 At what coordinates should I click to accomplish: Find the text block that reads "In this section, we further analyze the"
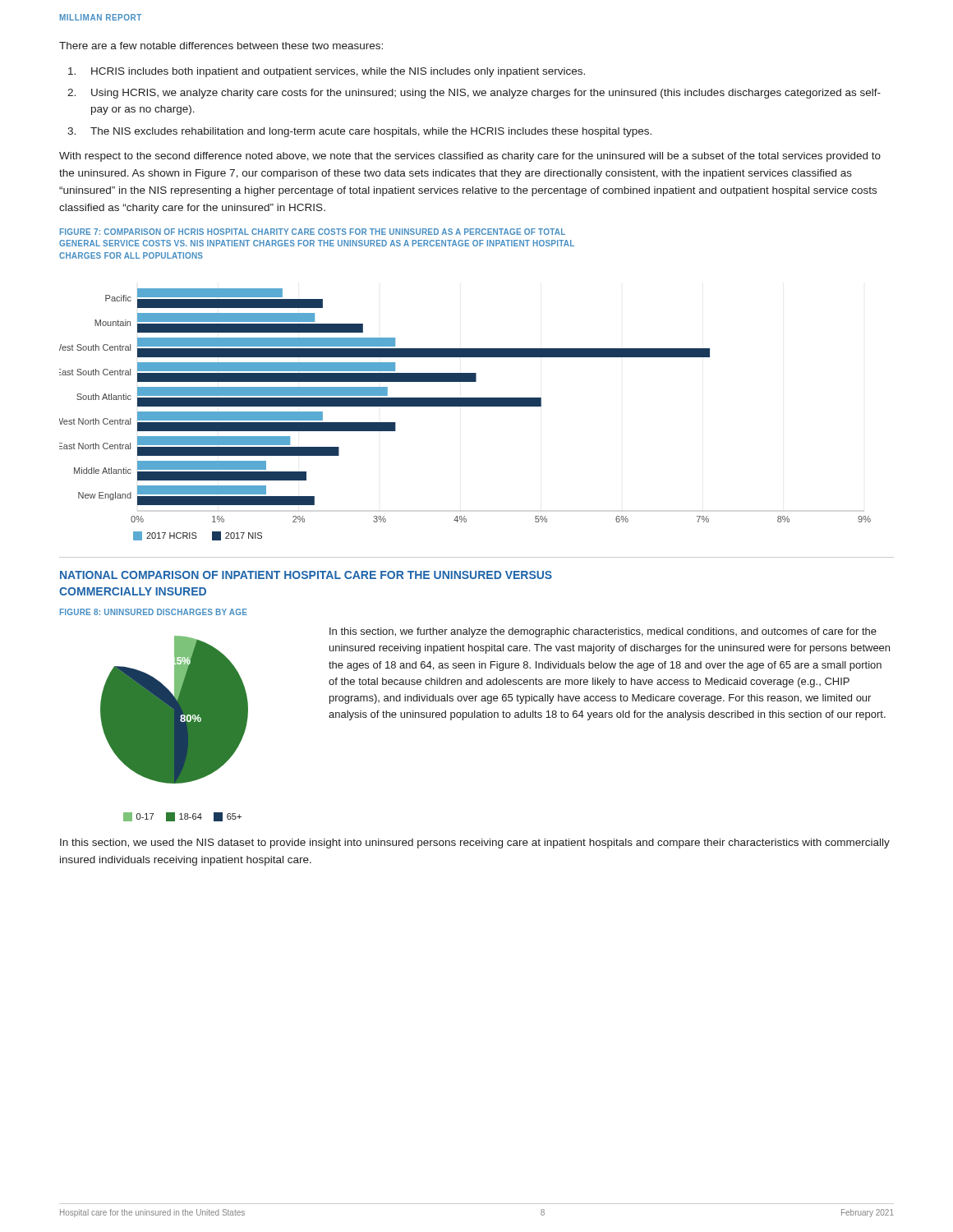pos(610,673)
